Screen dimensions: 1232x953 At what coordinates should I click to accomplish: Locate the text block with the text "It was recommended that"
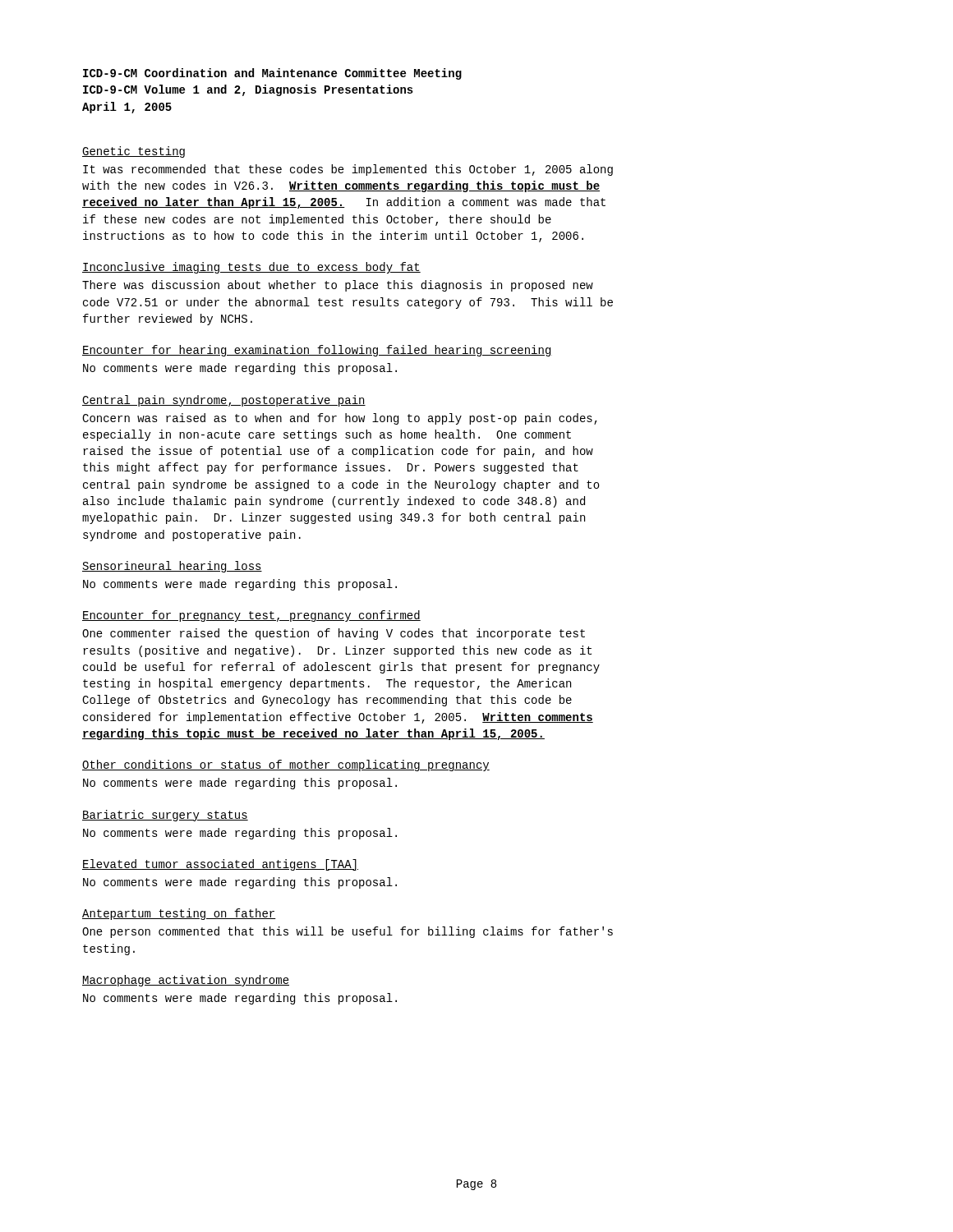coord(476,203)
